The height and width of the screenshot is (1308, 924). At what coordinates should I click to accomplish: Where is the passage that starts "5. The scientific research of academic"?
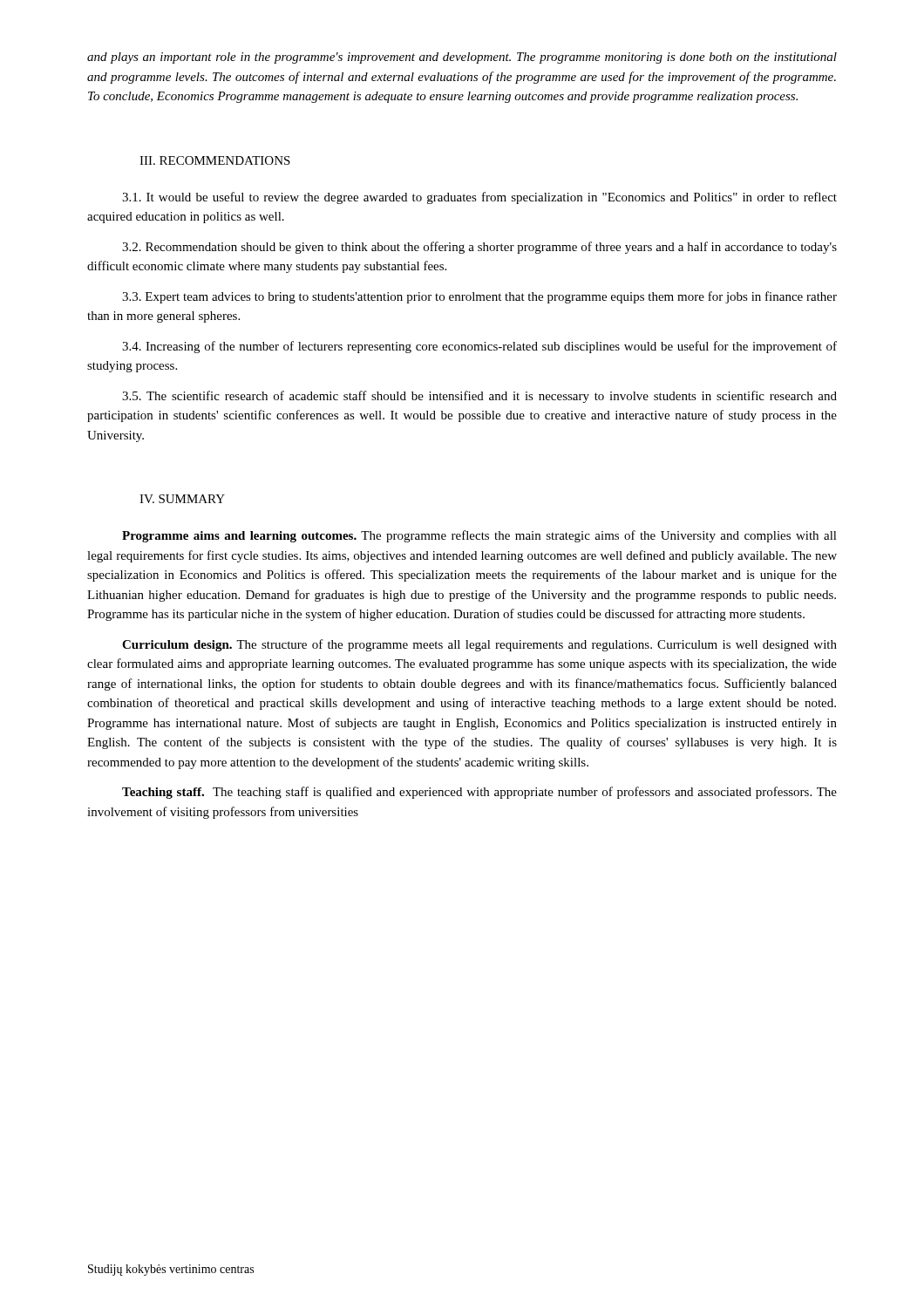tap(462, 415)
